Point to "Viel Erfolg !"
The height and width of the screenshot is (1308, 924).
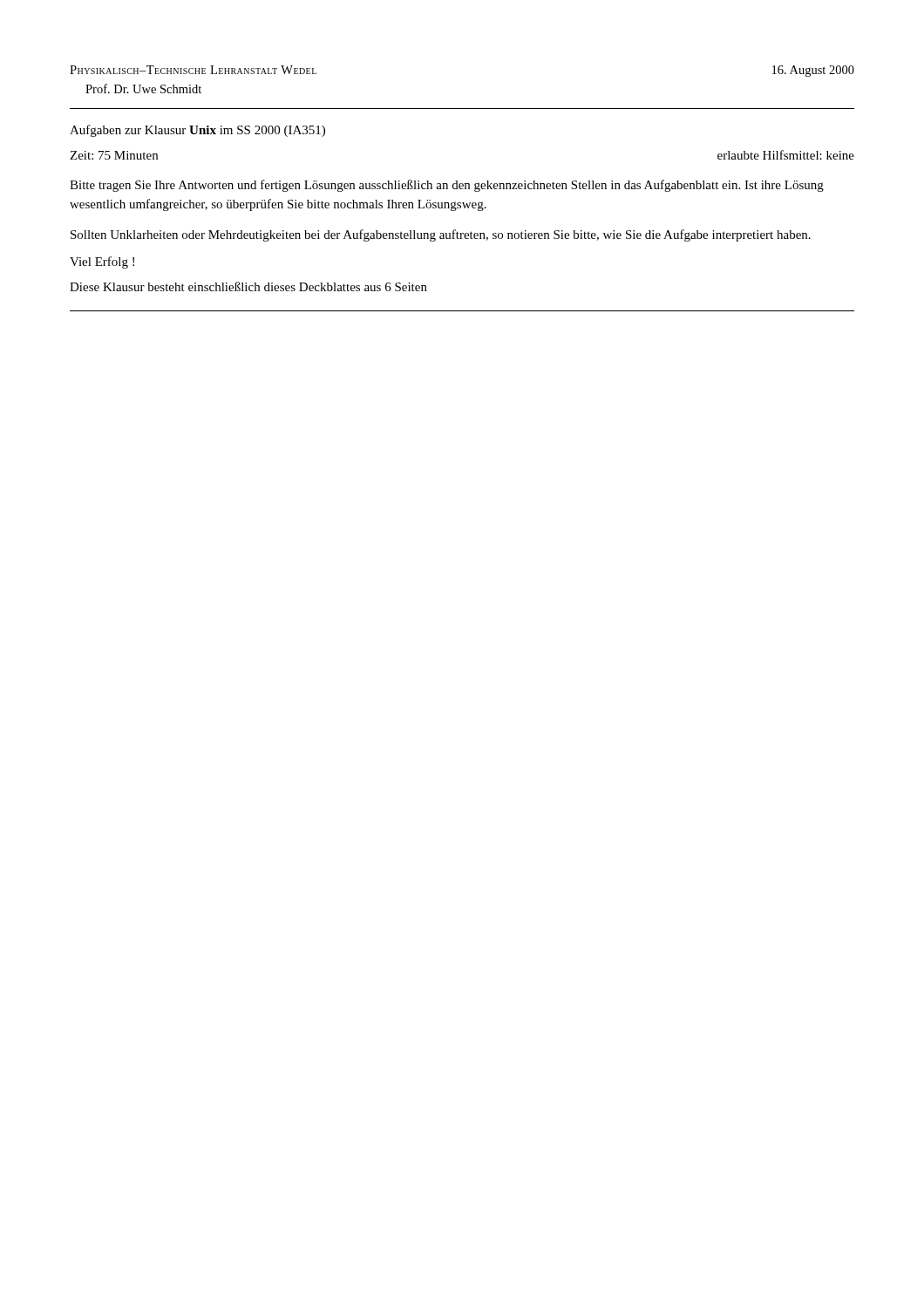point(103,262)
